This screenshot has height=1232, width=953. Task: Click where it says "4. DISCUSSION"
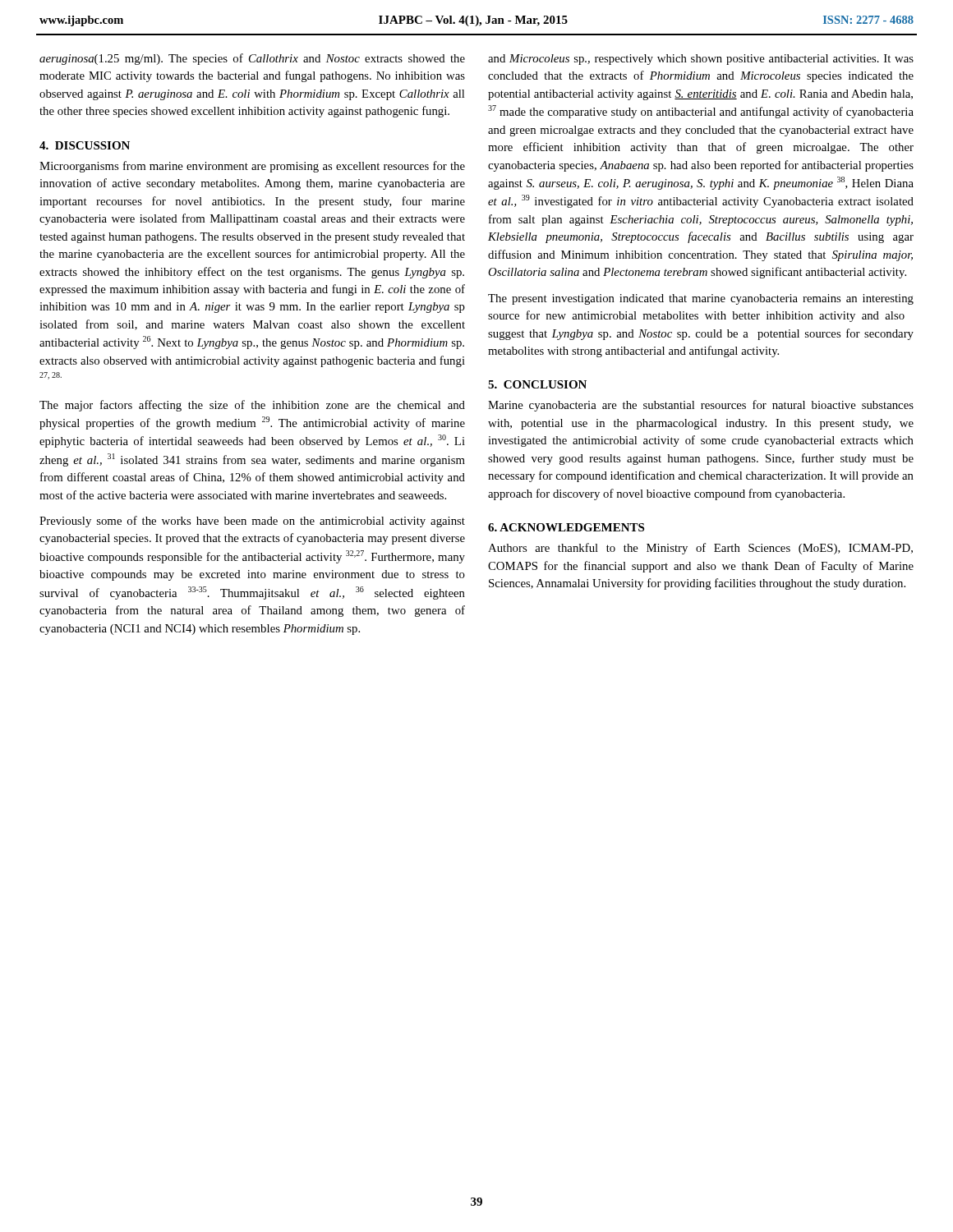pos(85,145)
